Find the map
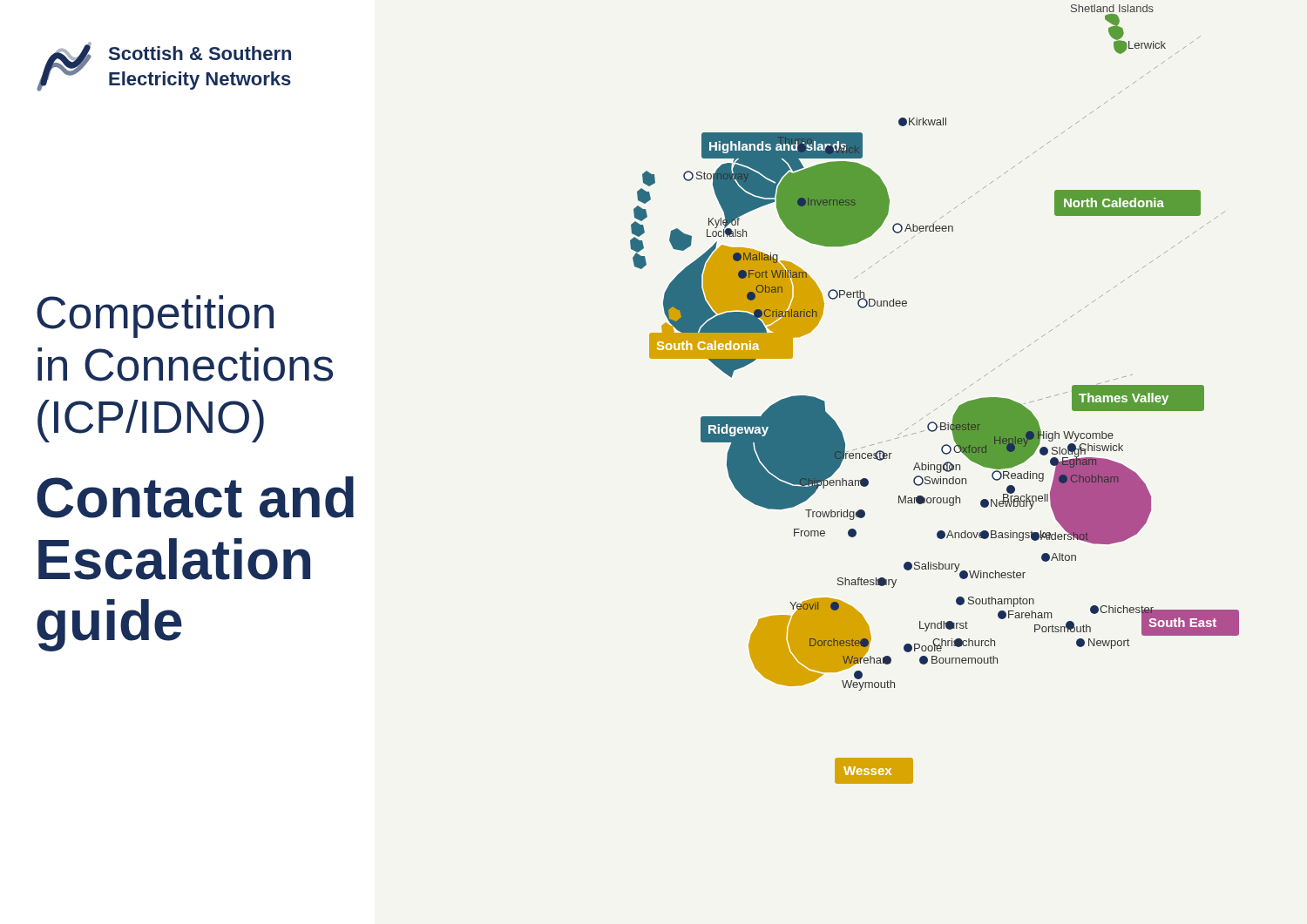Viewport: 1307px width, 924px height. [841, 462]
